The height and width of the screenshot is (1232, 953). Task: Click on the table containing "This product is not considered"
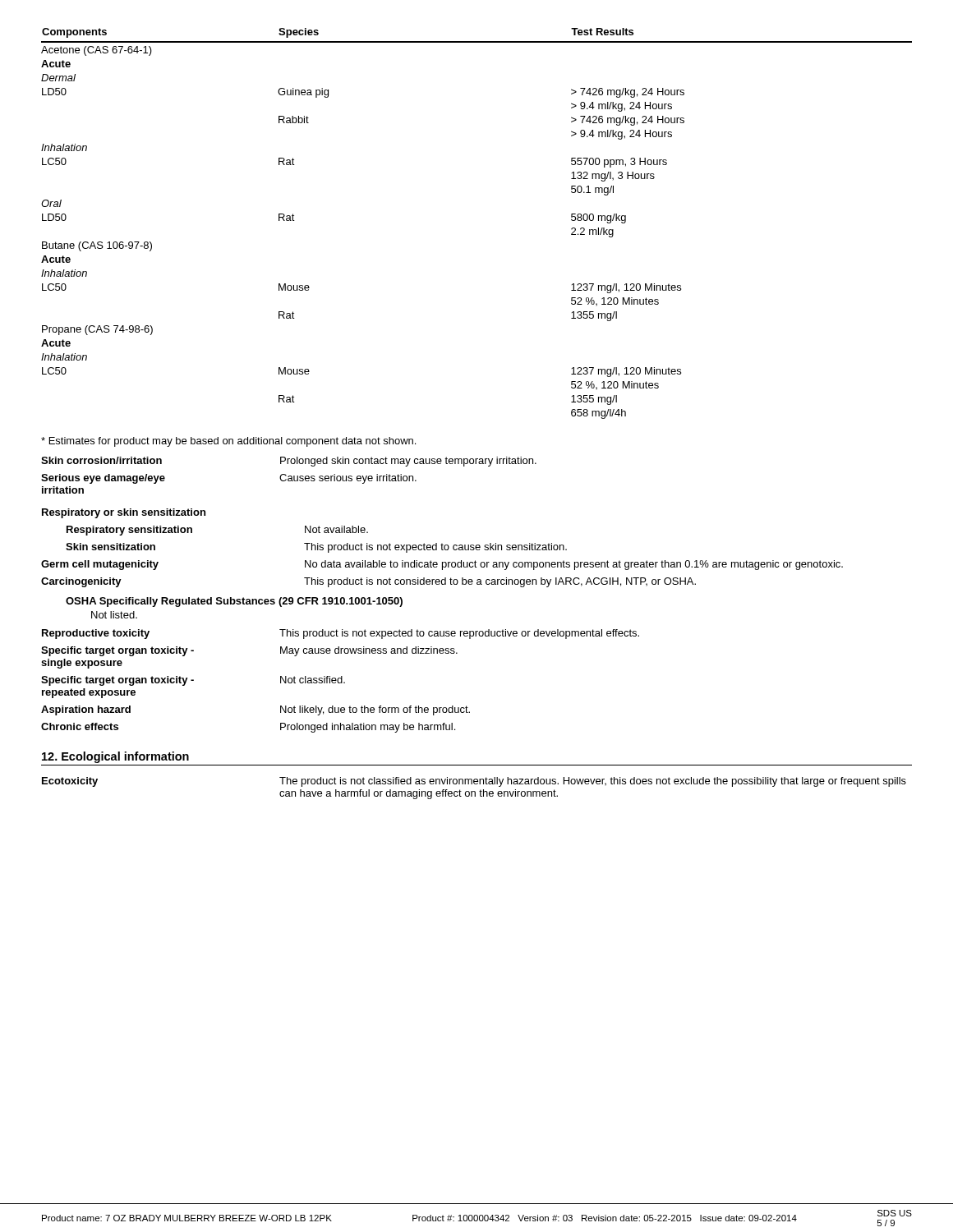(476, 547)
